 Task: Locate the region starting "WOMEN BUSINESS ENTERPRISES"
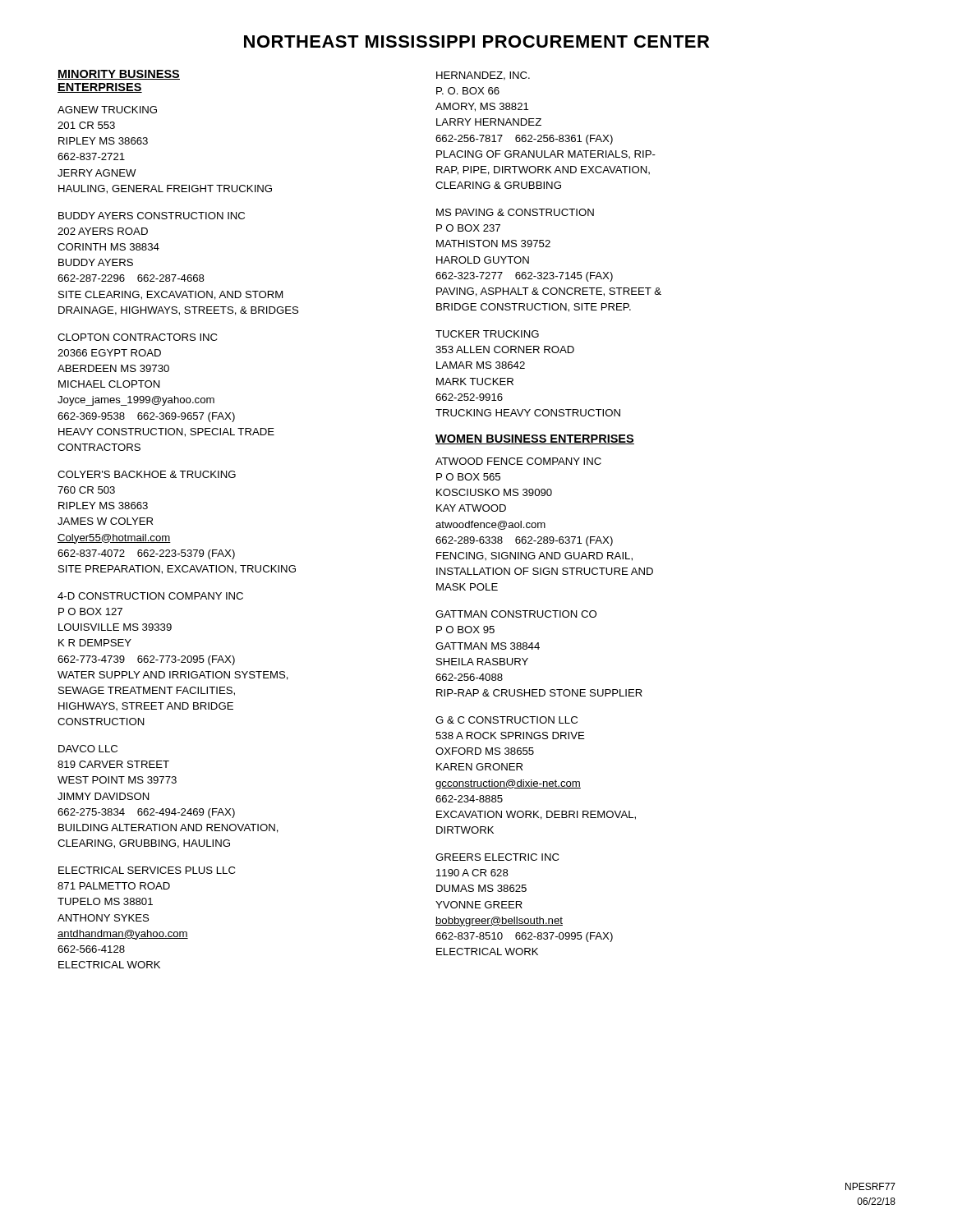[x=535, y=439]
